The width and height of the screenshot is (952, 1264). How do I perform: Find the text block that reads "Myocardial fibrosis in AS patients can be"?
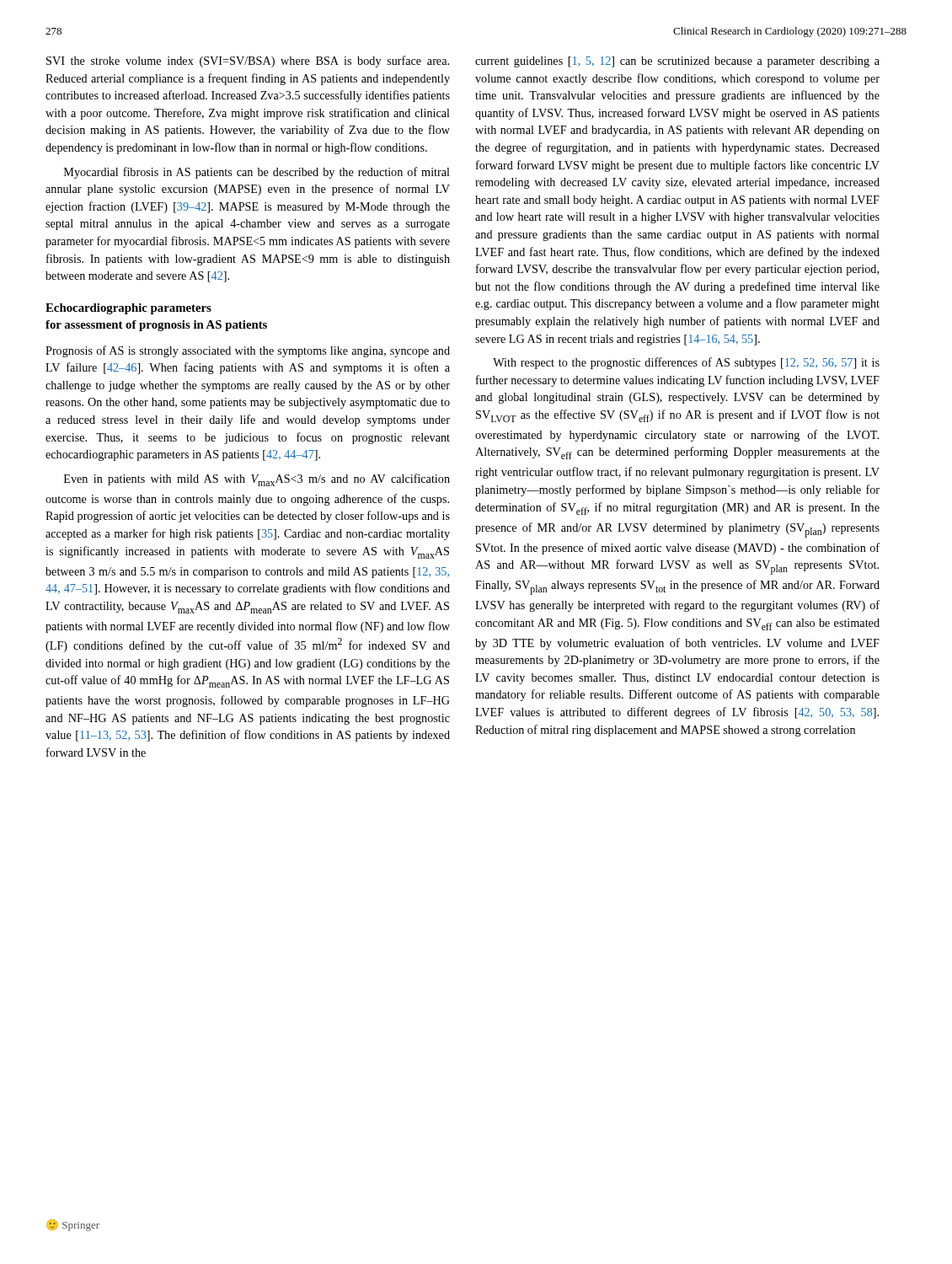248,224
